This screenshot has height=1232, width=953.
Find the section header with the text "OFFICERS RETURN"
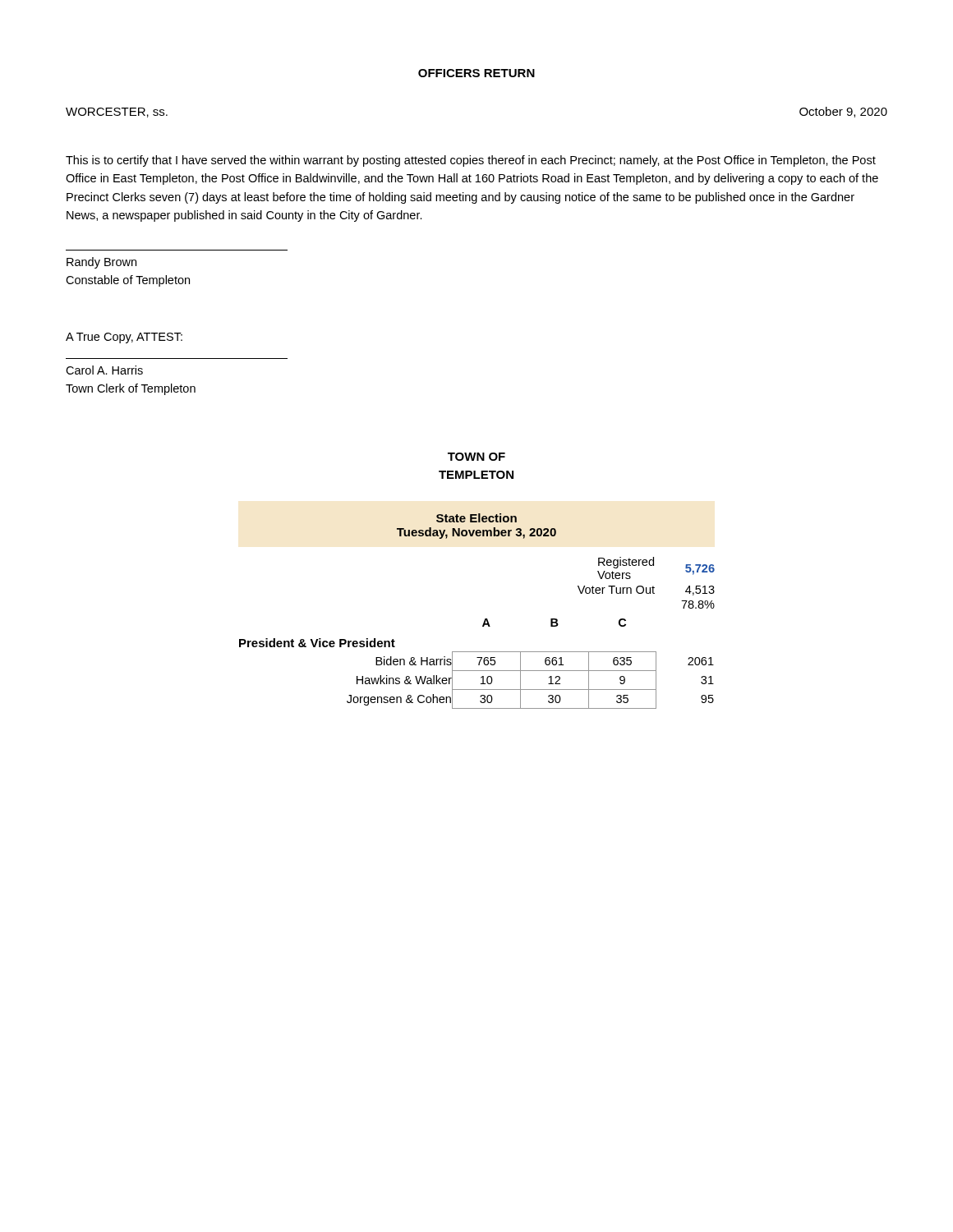pos(476,73)
